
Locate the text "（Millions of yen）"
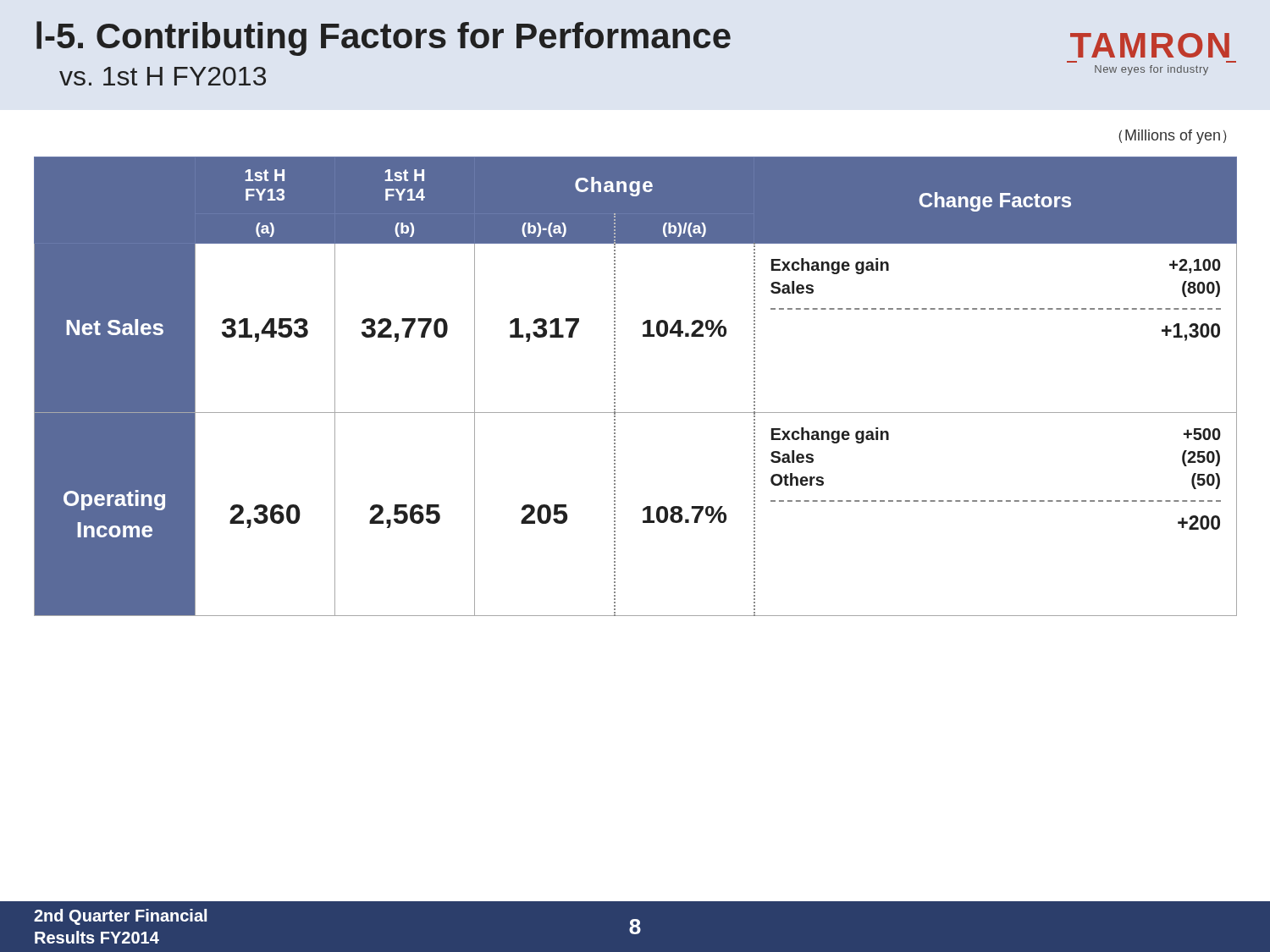(1173, 135)
